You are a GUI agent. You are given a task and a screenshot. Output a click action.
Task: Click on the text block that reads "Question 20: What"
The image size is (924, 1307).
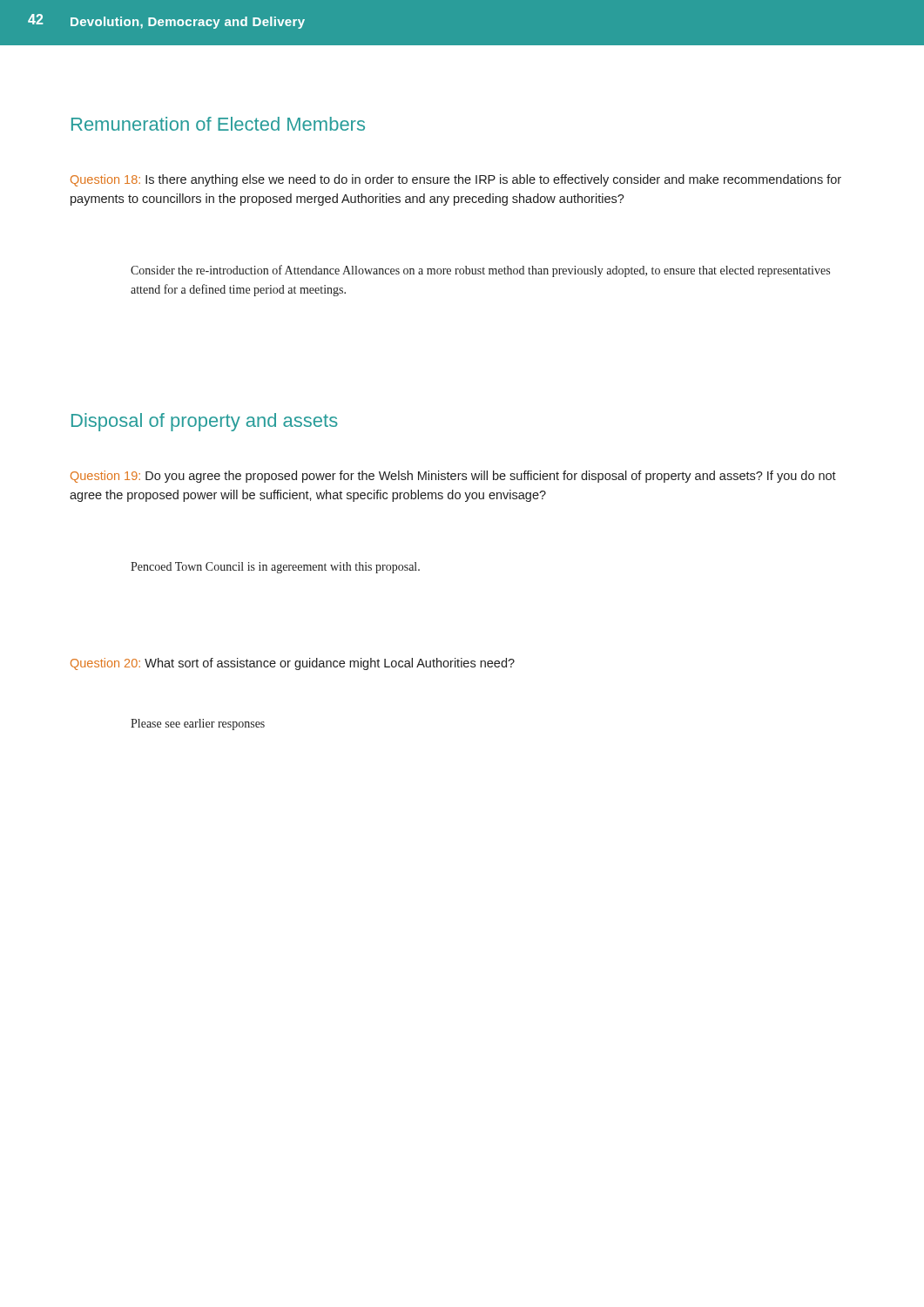click(x=292, y=663)
